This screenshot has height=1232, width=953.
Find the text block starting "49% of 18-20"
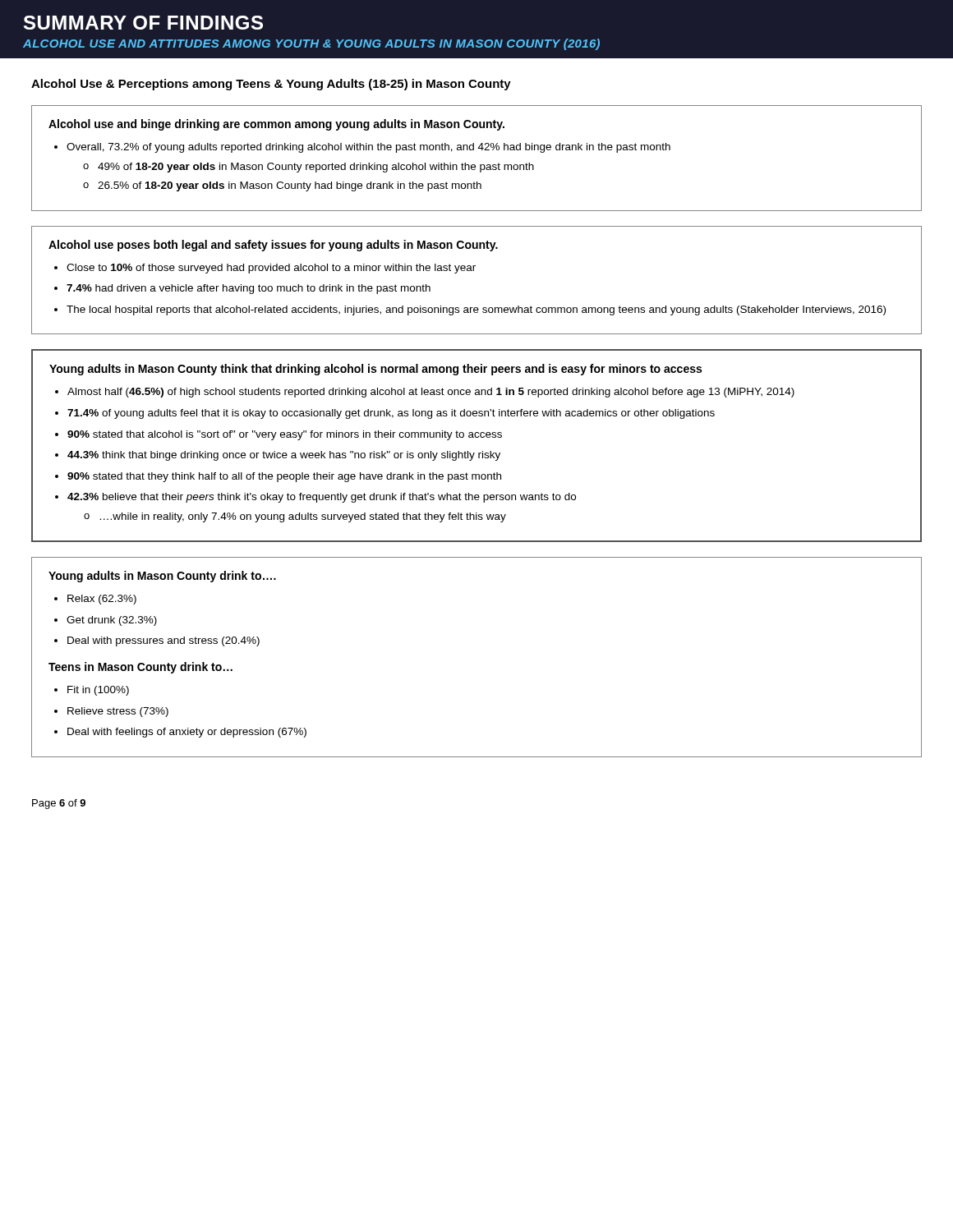tap(494, 166)
